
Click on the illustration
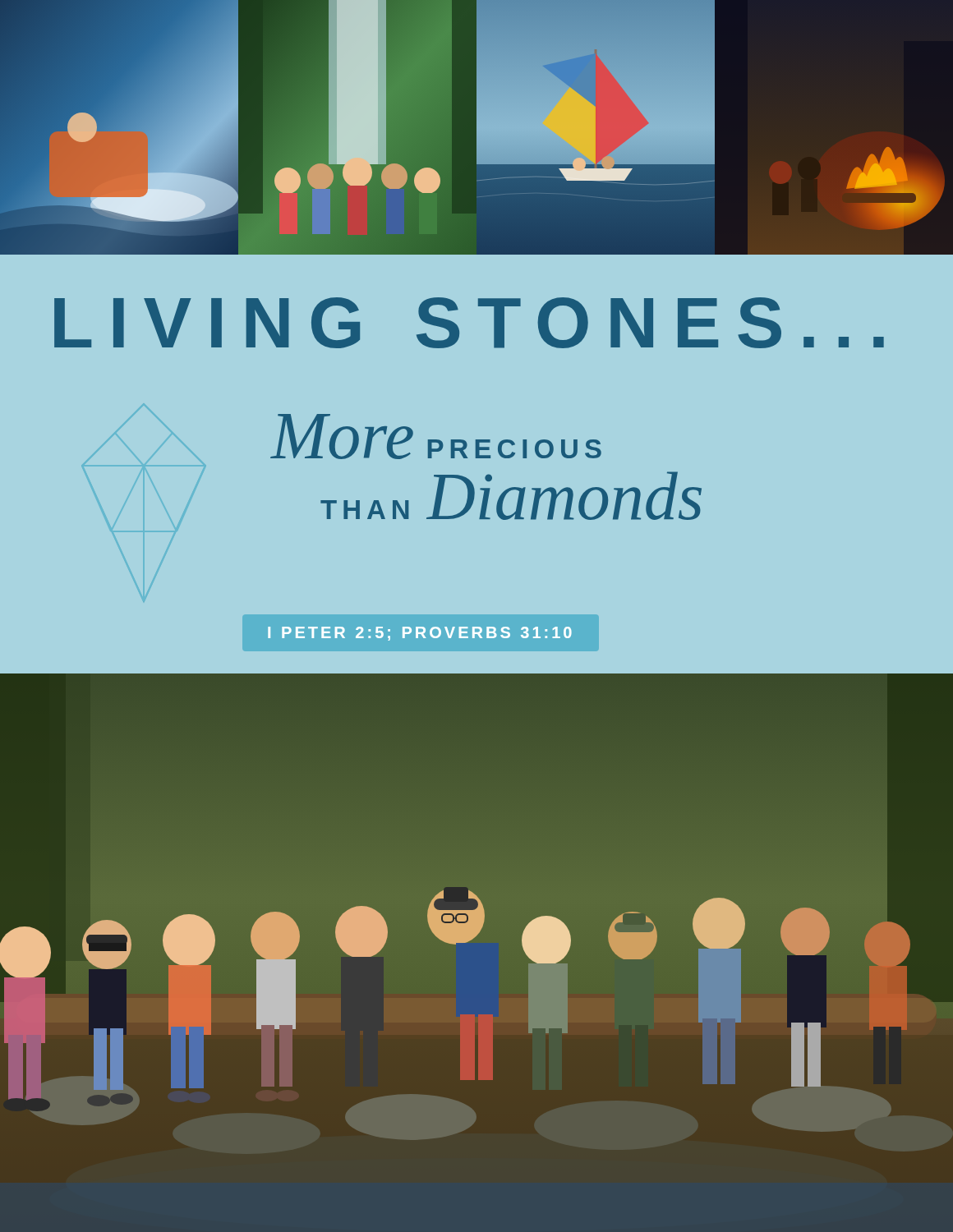coord(144,503)
